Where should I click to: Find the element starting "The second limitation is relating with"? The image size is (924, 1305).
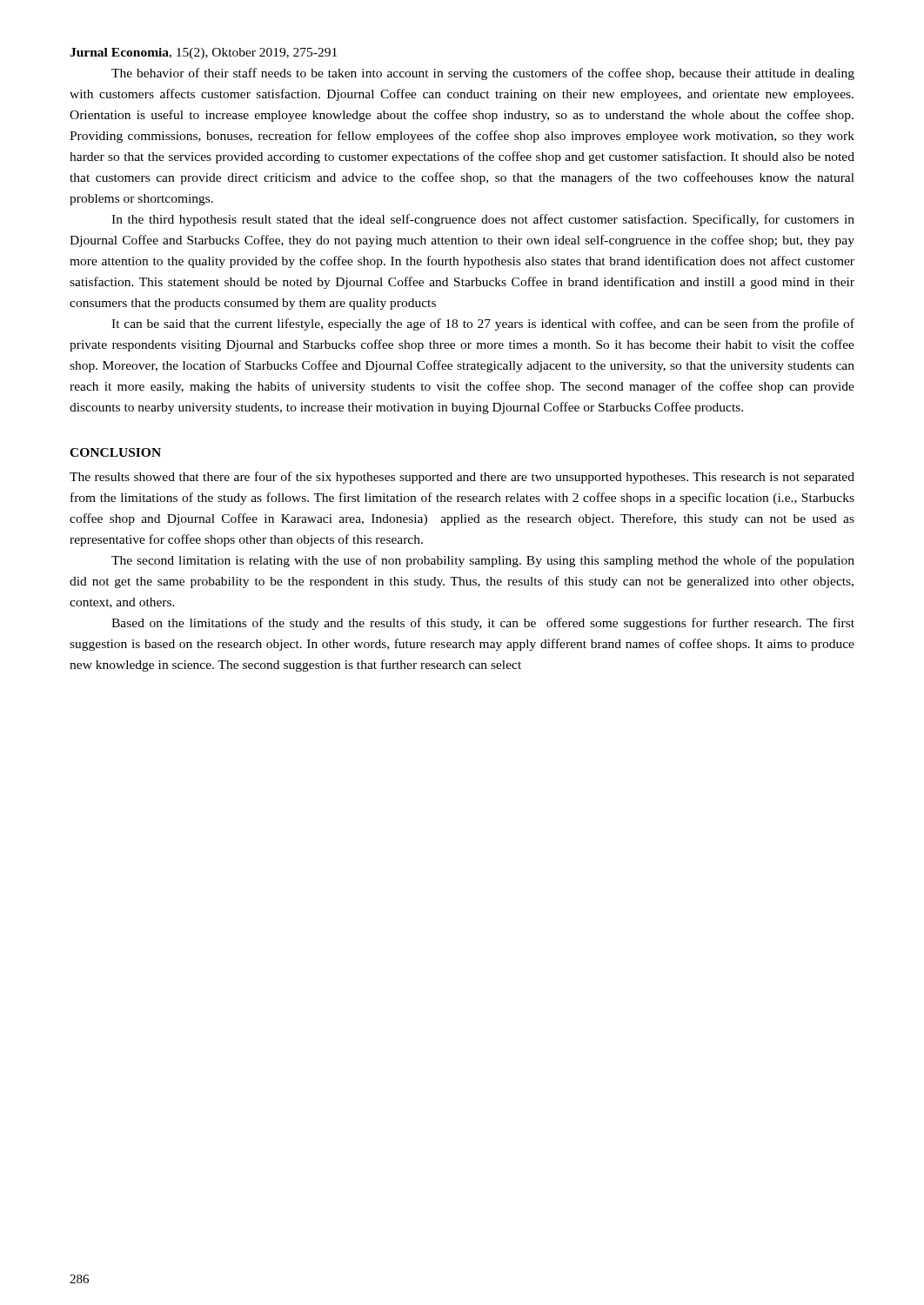coord(462,582)
